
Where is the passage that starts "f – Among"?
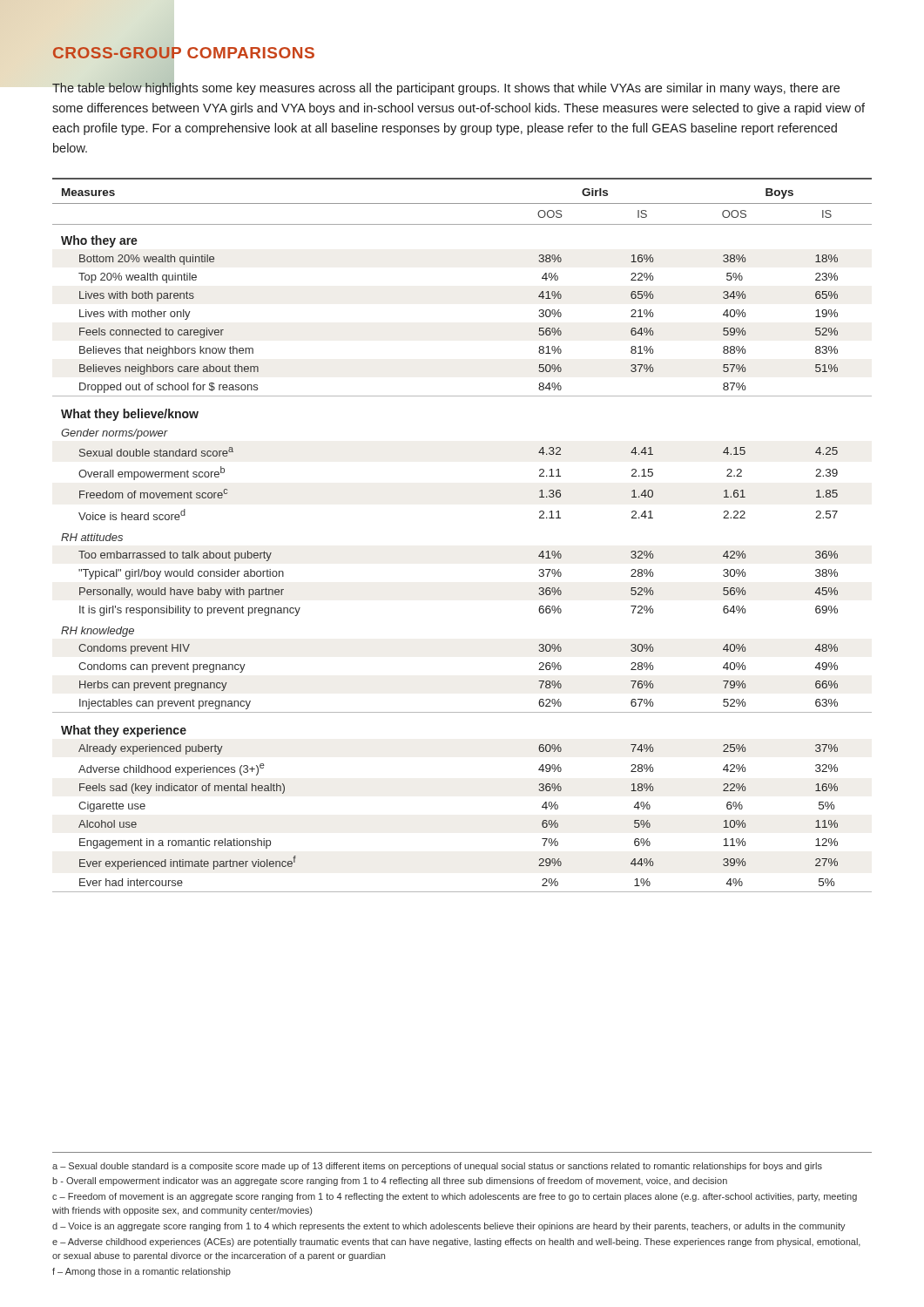click(141, 1271)
